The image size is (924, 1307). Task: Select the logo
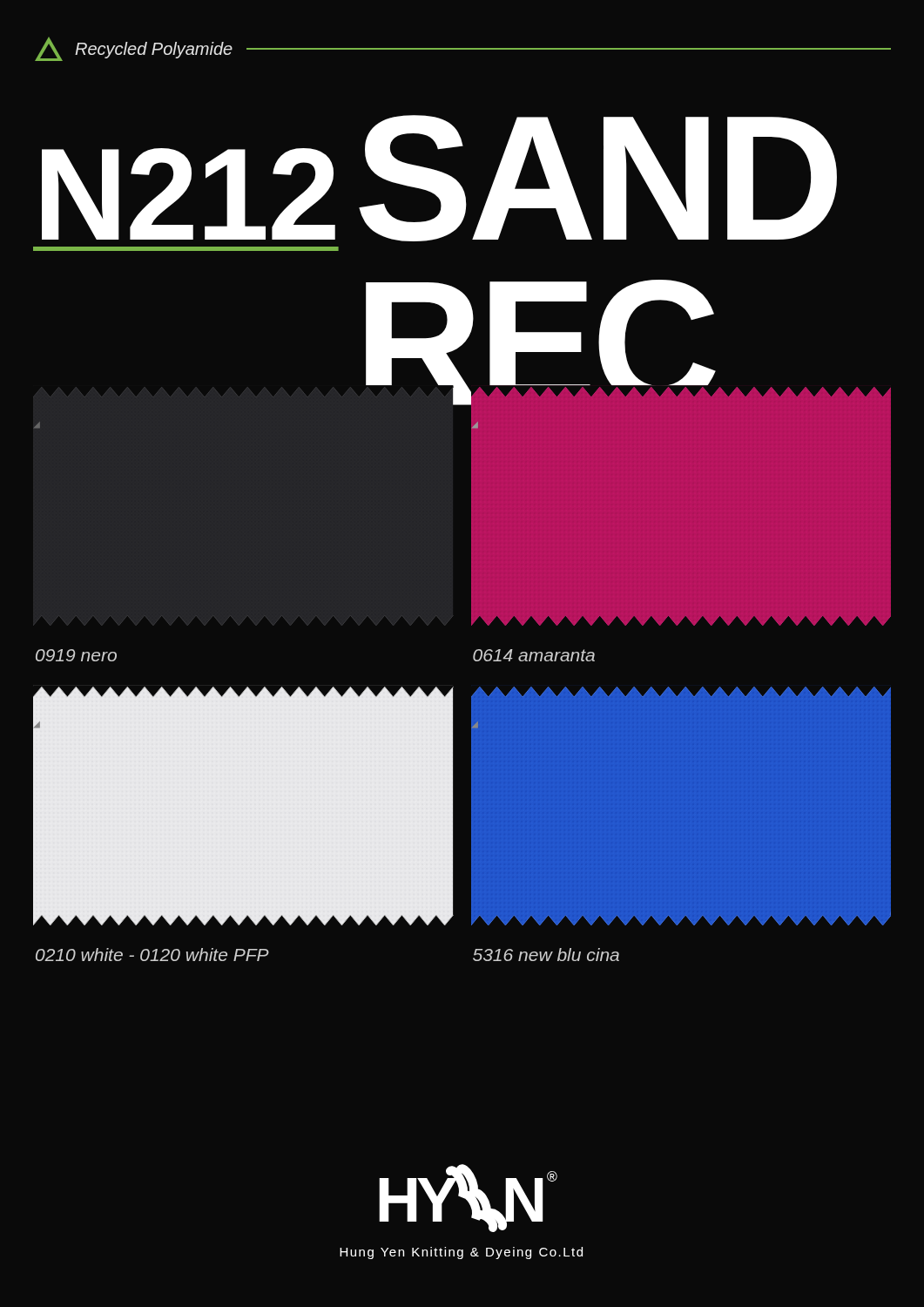(462, 1211)
